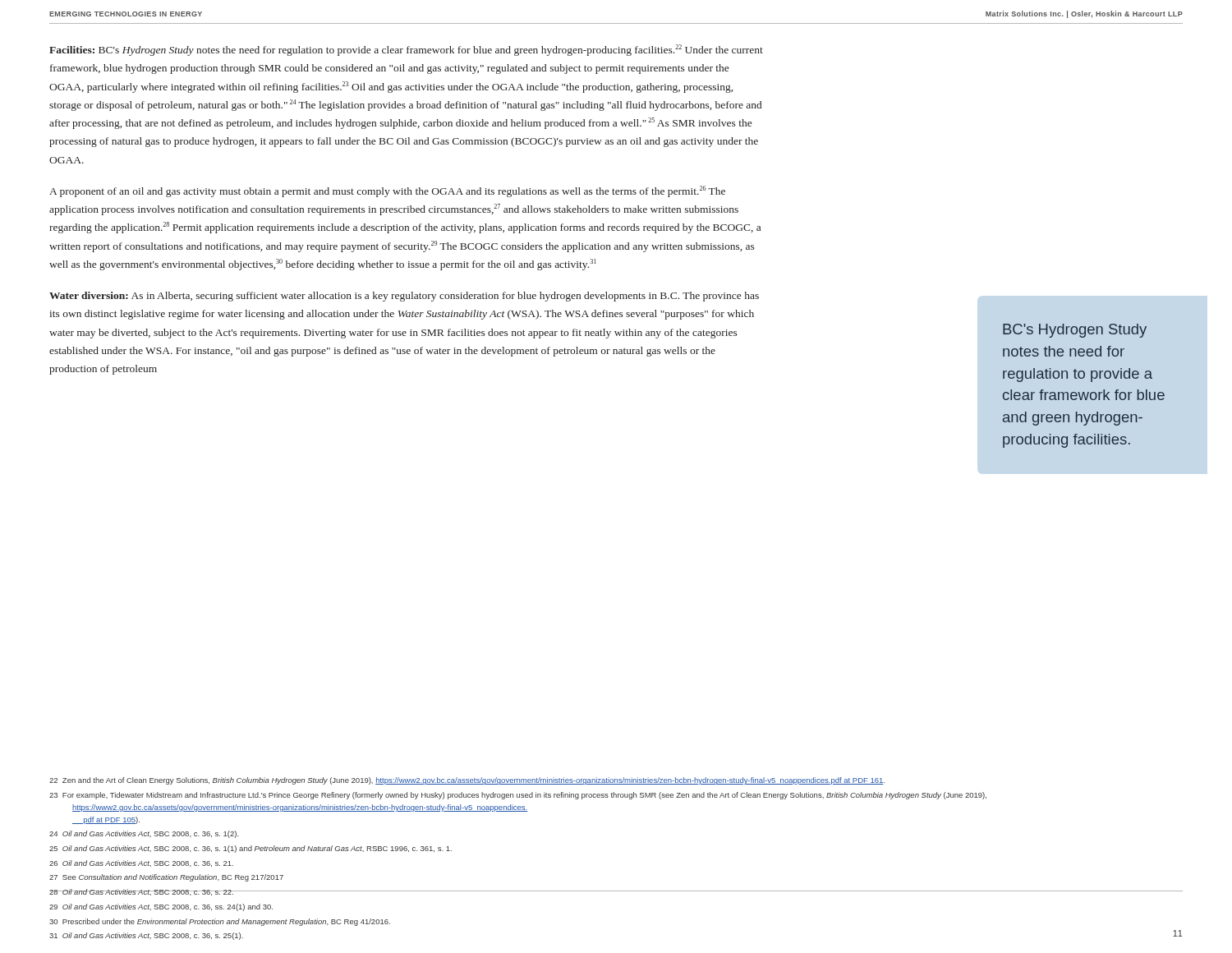This screenshot has height=953, width=1232.
Task: Locate the footnote with the text "30 Prescribed under"
Action: [x=220, y=921]
